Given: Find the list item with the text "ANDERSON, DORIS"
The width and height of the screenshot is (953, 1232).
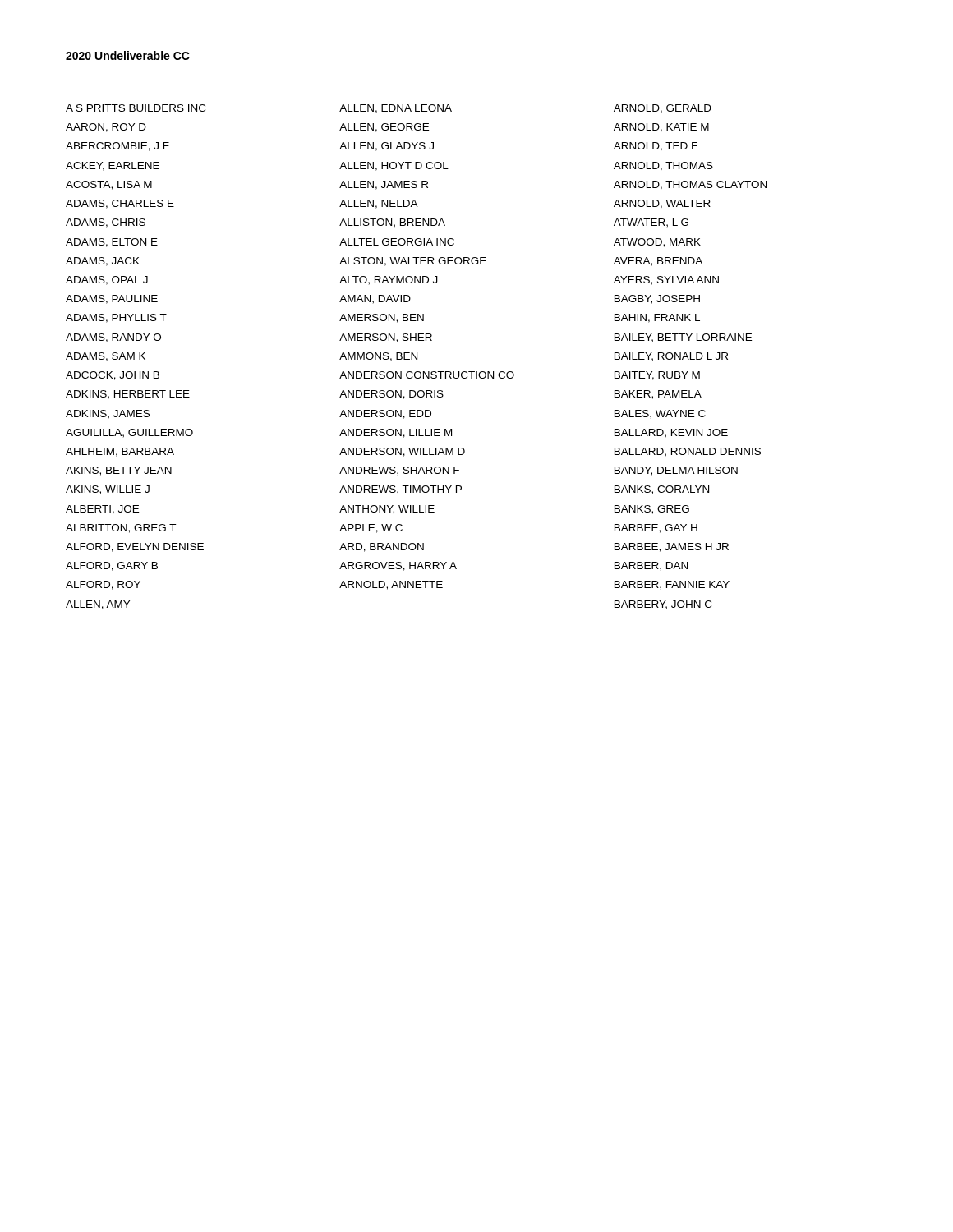Looking at the screenshot, I should click(392, 394).
